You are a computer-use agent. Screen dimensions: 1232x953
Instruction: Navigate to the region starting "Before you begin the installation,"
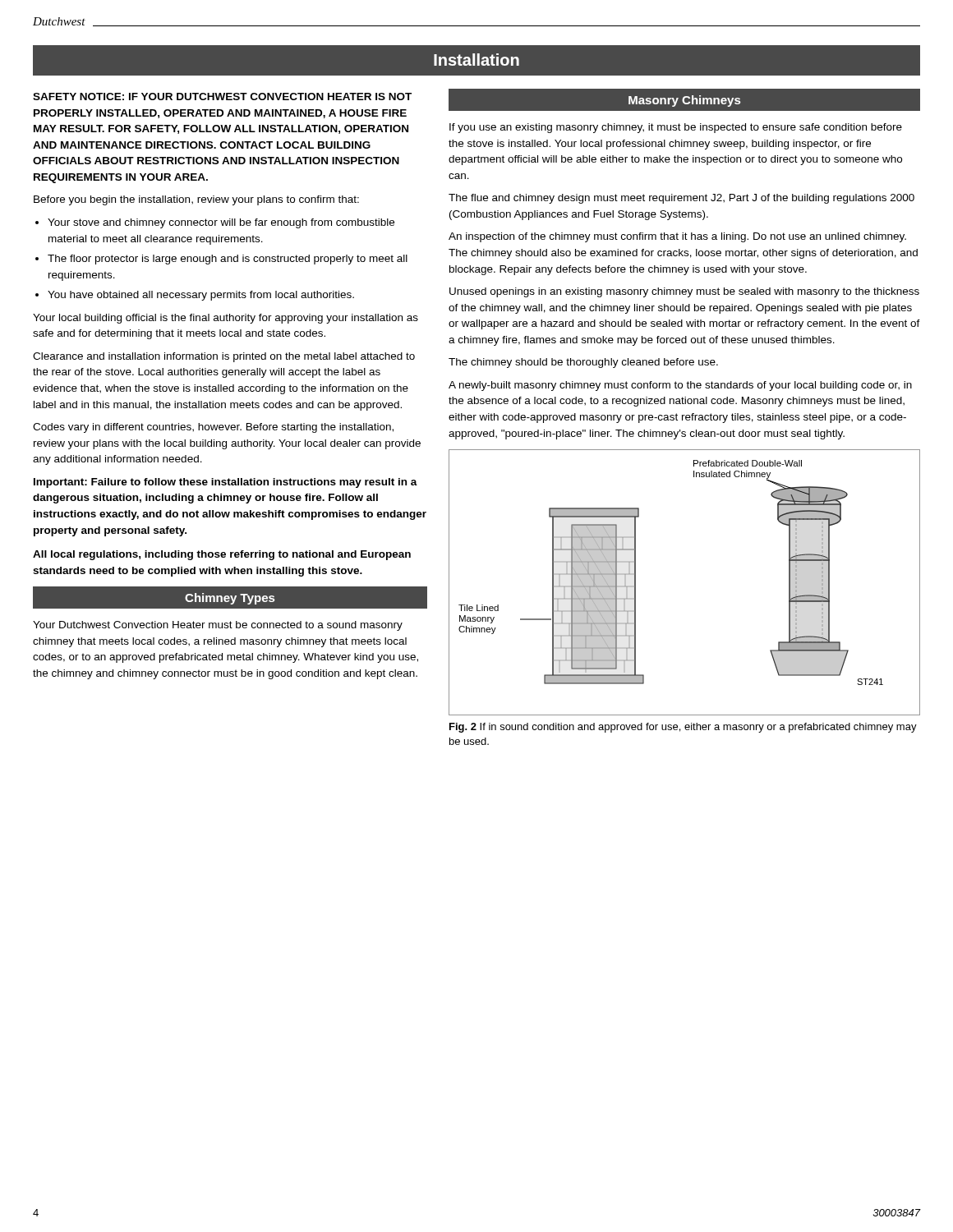click(x=196, y=199)
